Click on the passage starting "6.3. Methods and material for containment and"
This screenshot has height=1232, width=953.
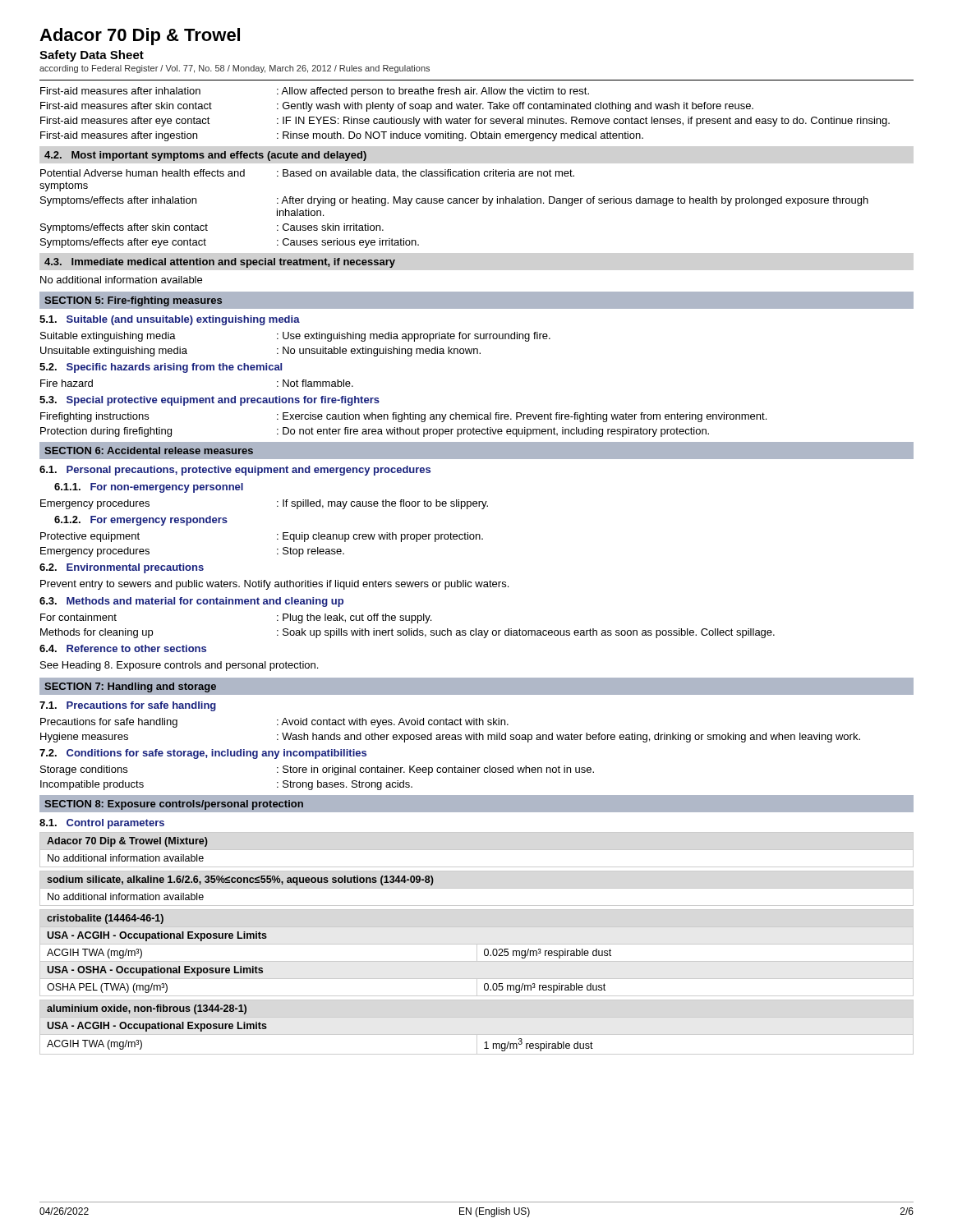(x=191, y=602)
